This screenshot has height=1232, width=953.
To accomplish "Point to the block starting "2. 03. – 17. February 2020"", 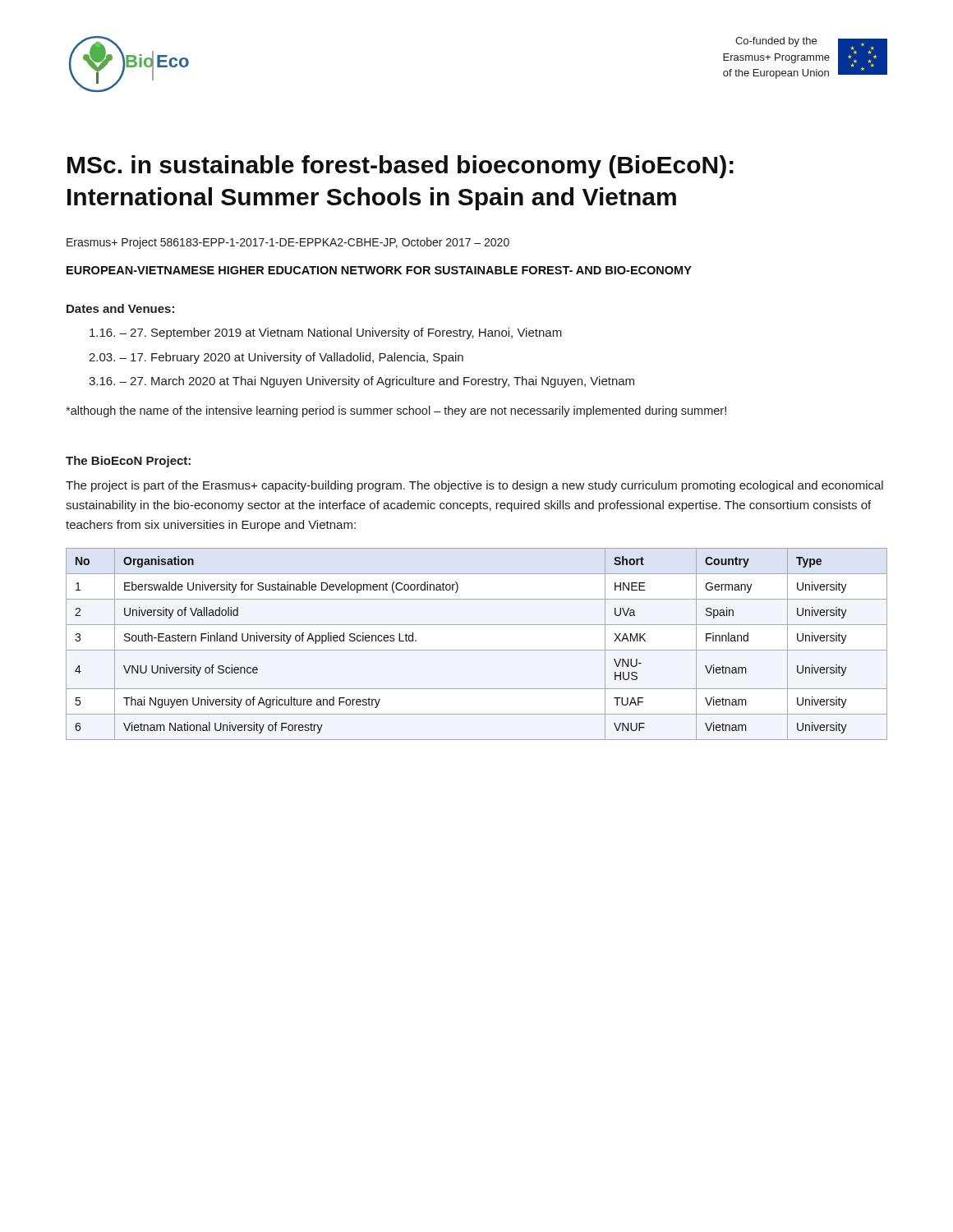I will (x=276, y=358).
